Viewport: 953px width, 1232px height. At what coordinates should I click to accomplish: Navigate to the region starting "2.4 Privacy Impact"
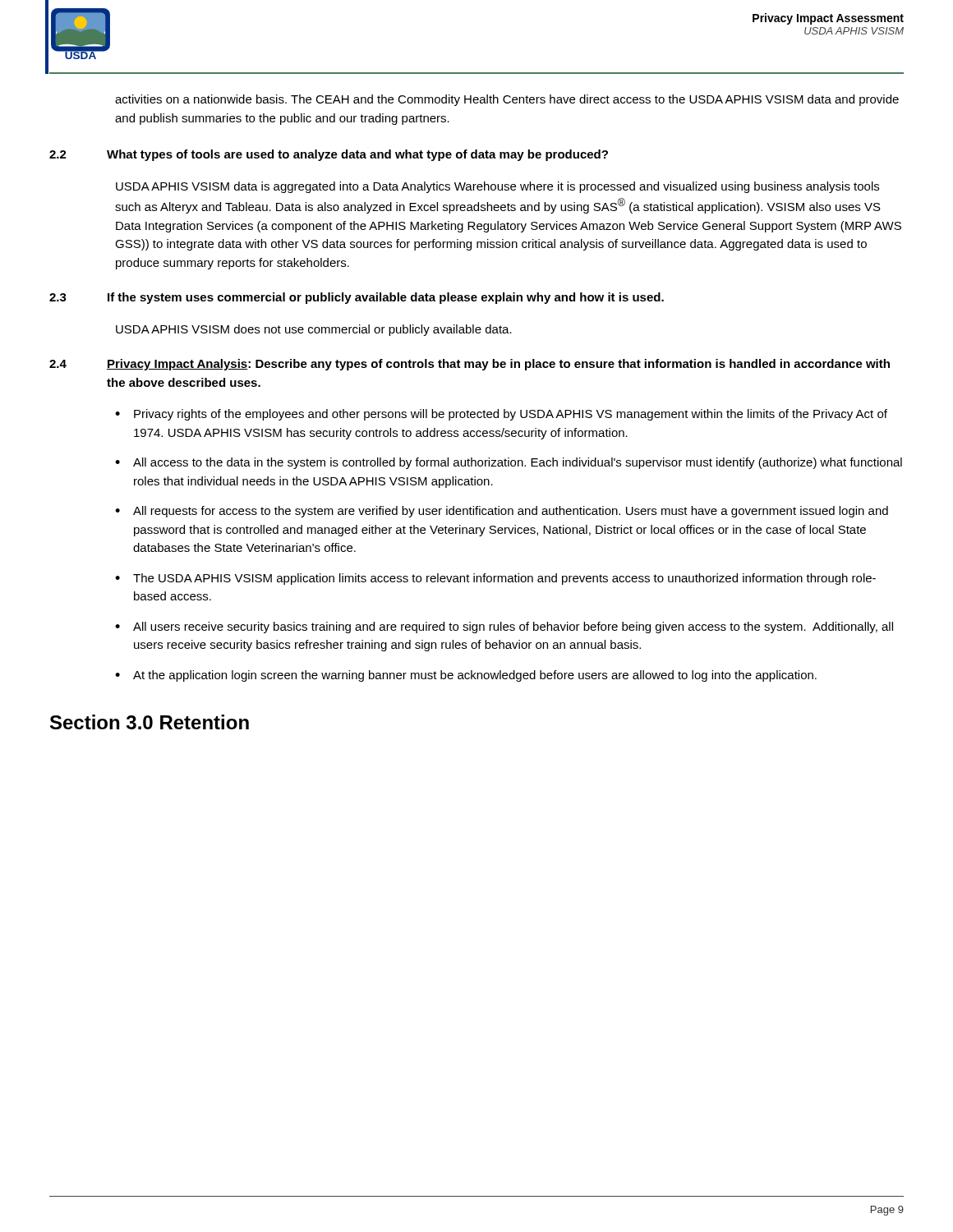point(476,373)
